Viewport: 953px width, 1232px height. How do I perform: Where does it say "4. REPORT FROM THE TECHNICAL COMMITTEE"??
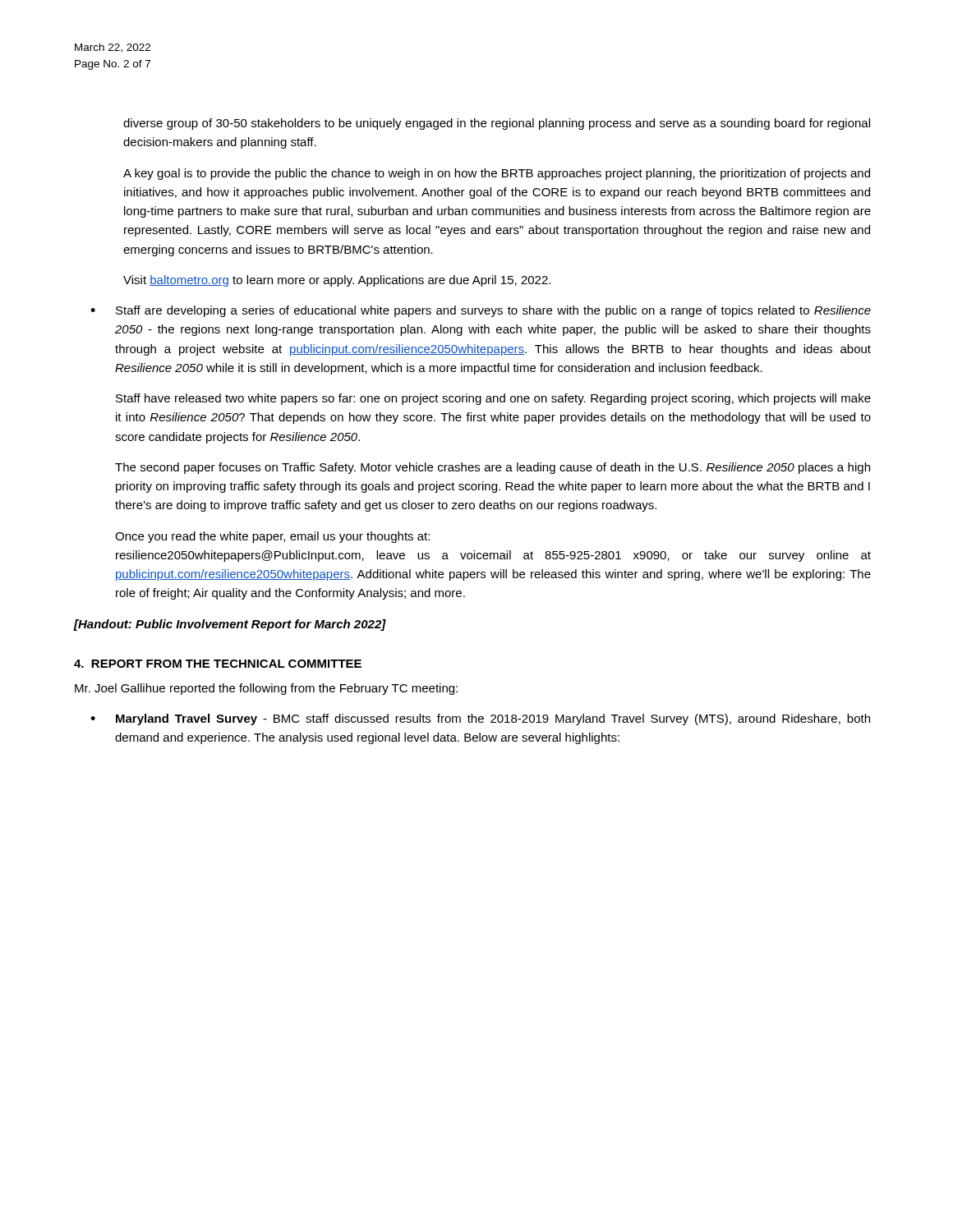point(218,663)
